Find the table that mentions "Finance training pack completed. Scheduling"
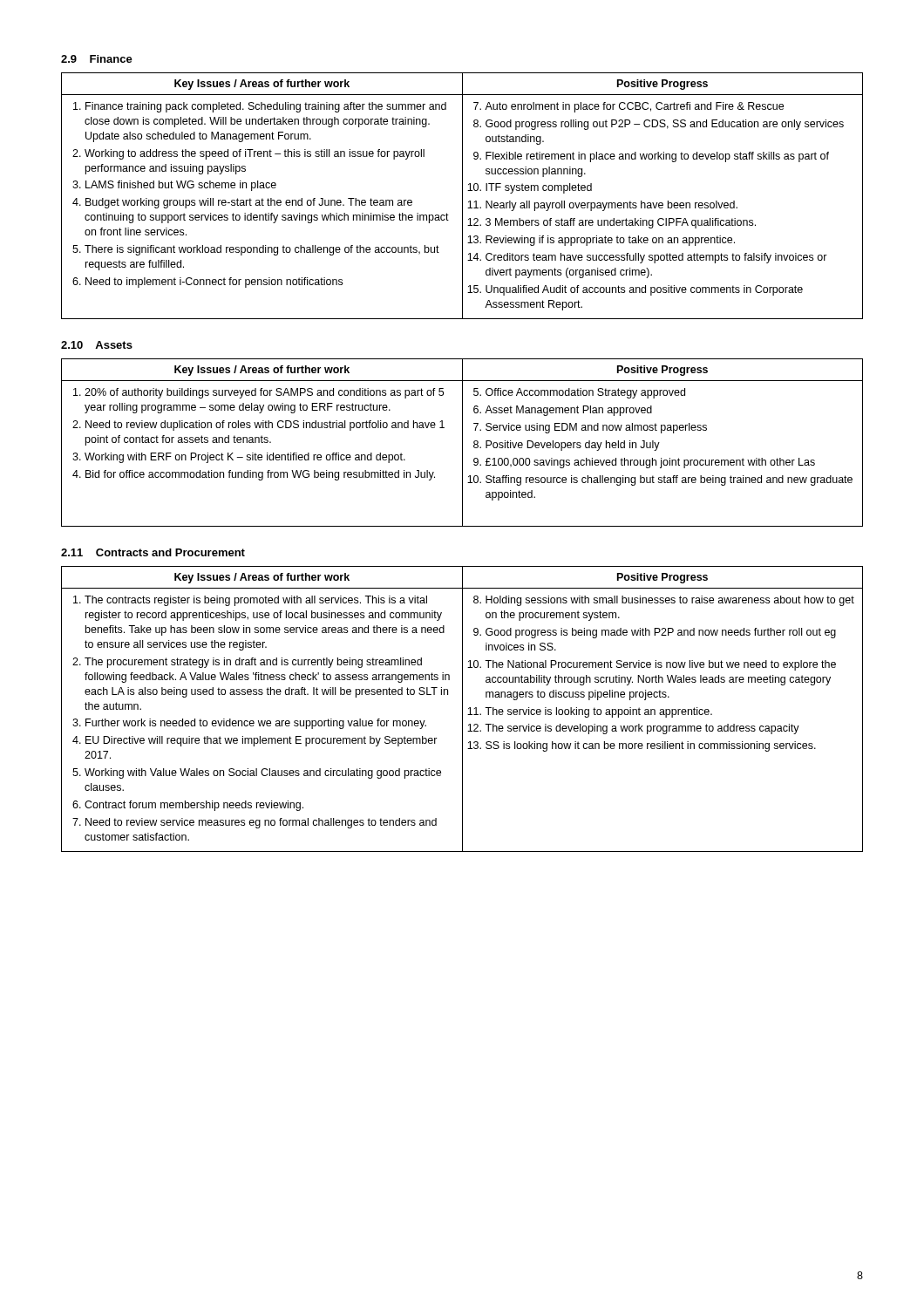Viewport: 924px width, 1308px height. point(462,196)
